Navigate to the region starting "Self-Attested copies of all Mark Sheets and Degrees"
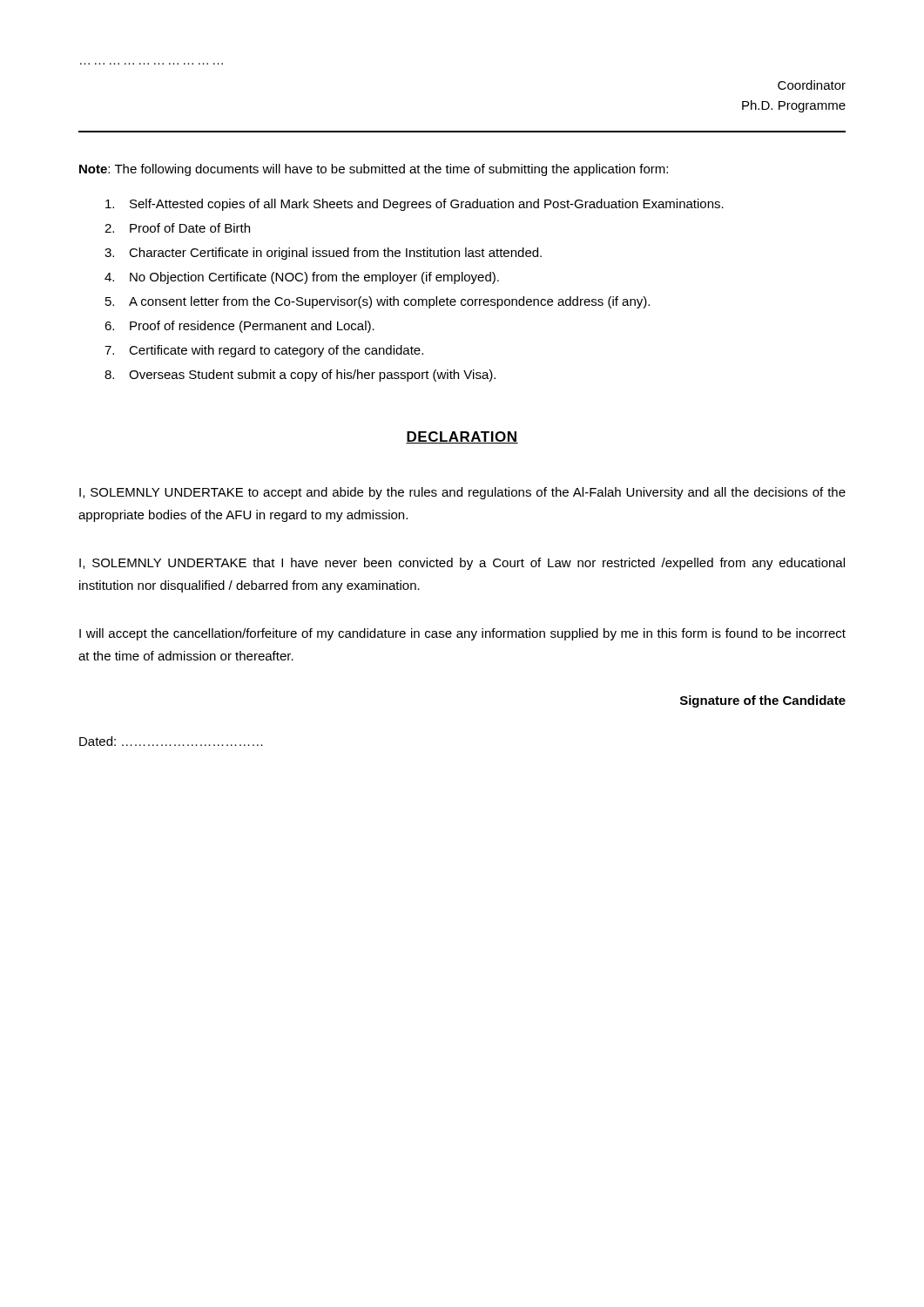Viewport: 924px width, 1307px height. (x=475, y=204)
